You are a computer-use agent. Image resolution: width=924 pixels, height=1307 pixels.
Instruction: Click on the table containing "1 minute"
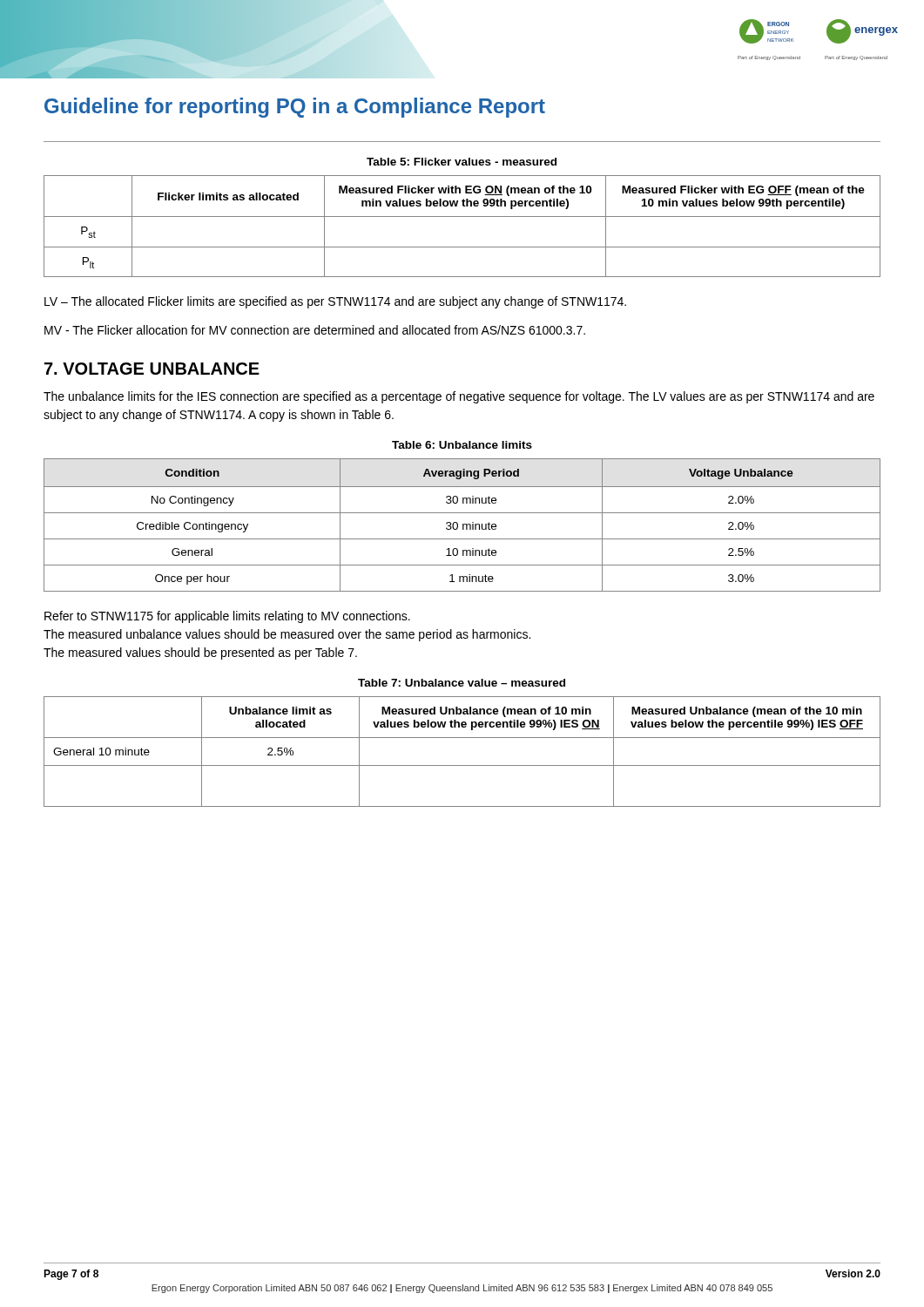462,525
